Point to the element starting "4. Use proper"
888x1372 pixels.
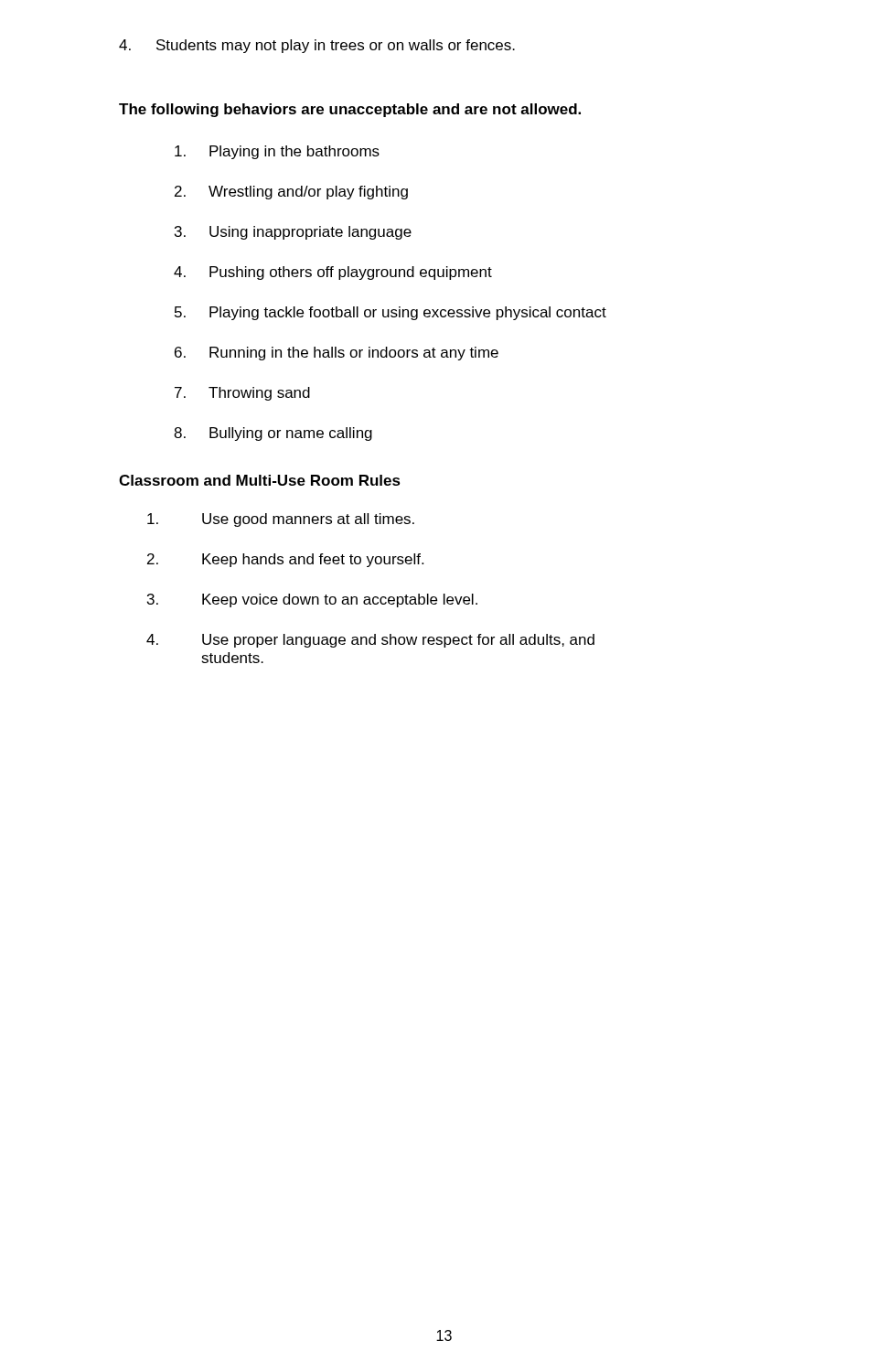click(x=371, y=649)
